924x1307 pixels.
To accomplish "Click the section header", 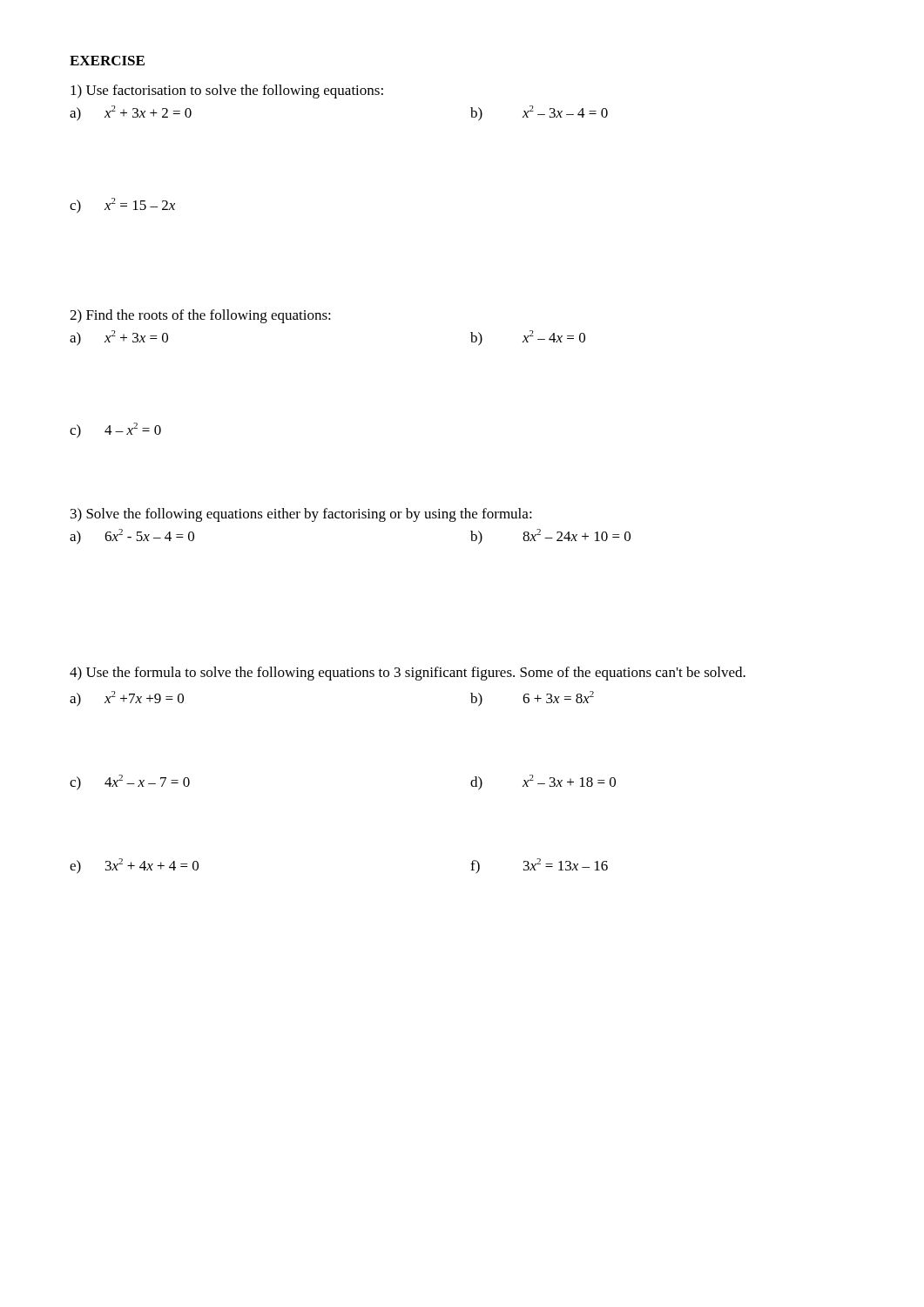I will 108,61.
